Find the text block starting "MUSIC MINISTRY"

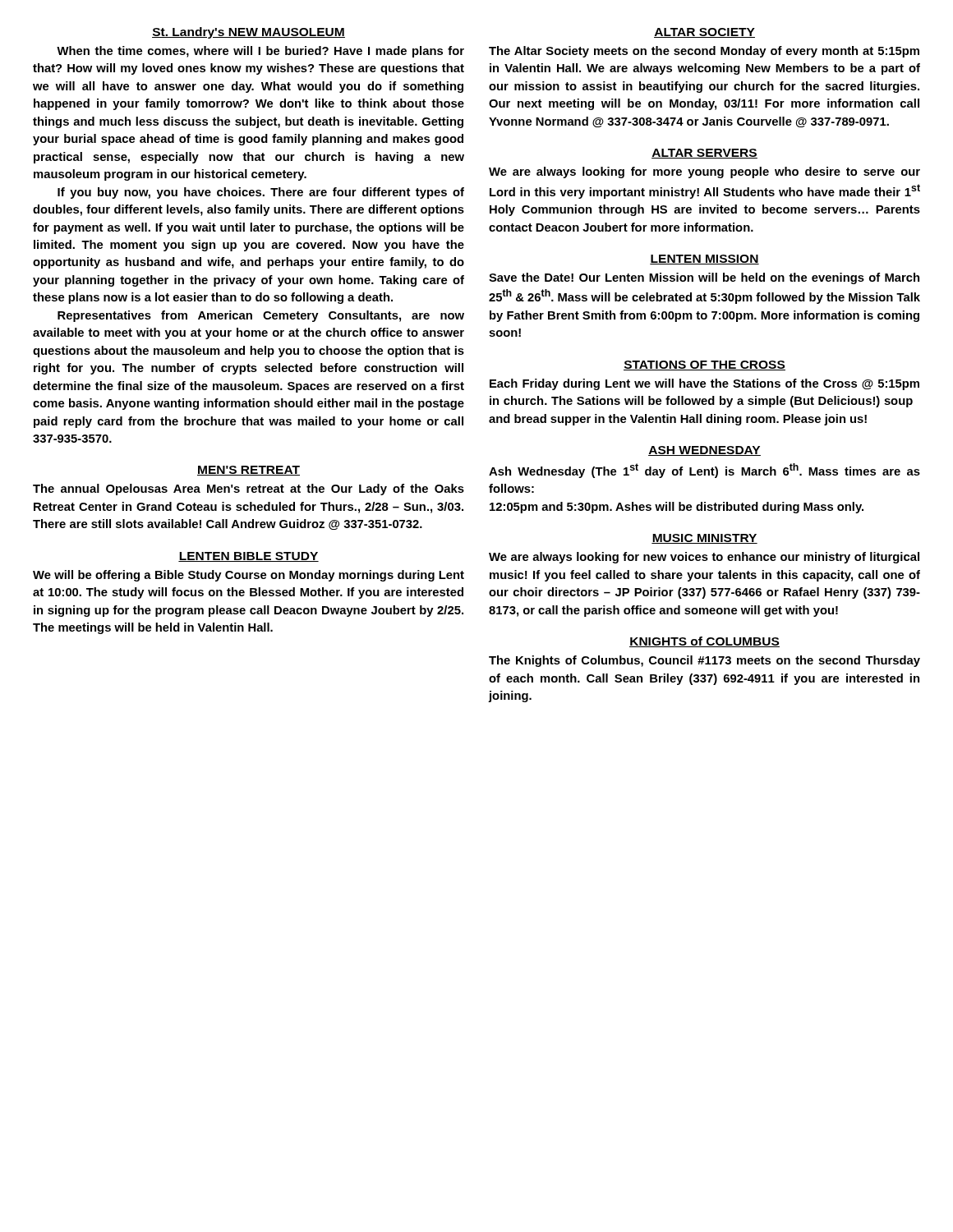[x=705, y=538]
